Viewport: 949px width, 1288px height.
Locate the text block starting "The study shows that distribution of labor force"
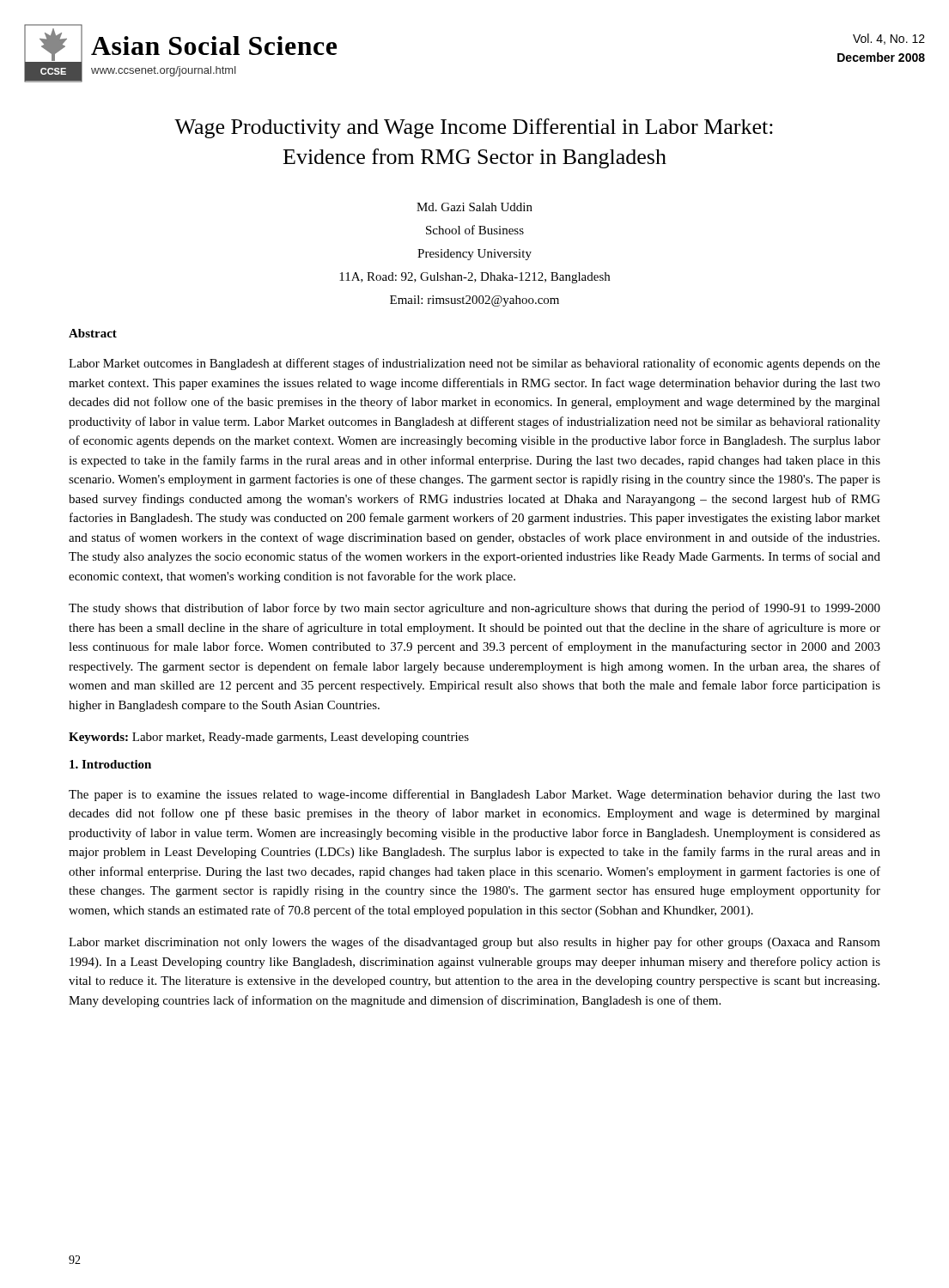pos(474,656)
